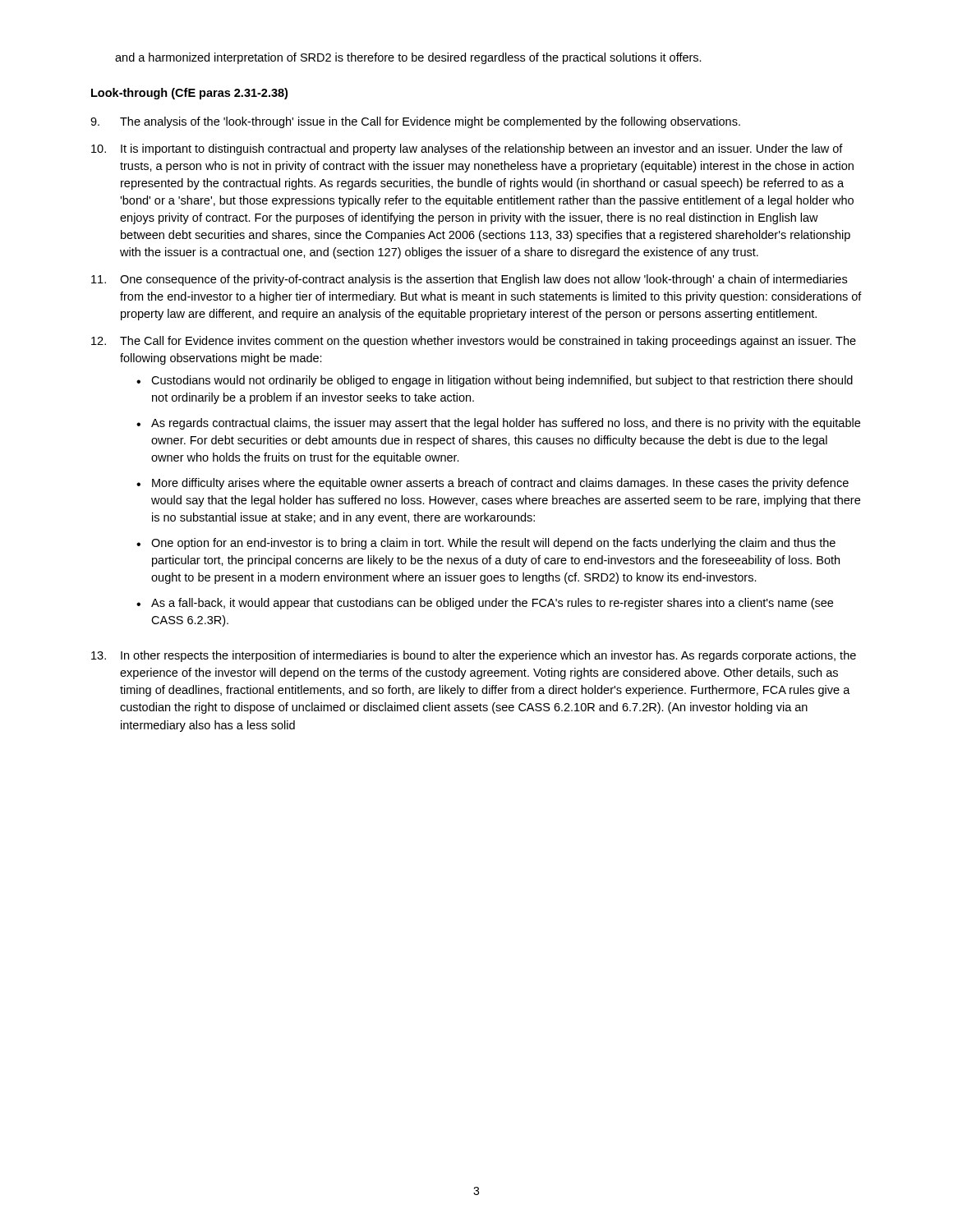The image size is (953, 1232).
Task: Where is the passage that starts "• As a fall-back, it"?
Action: [500, 612]
